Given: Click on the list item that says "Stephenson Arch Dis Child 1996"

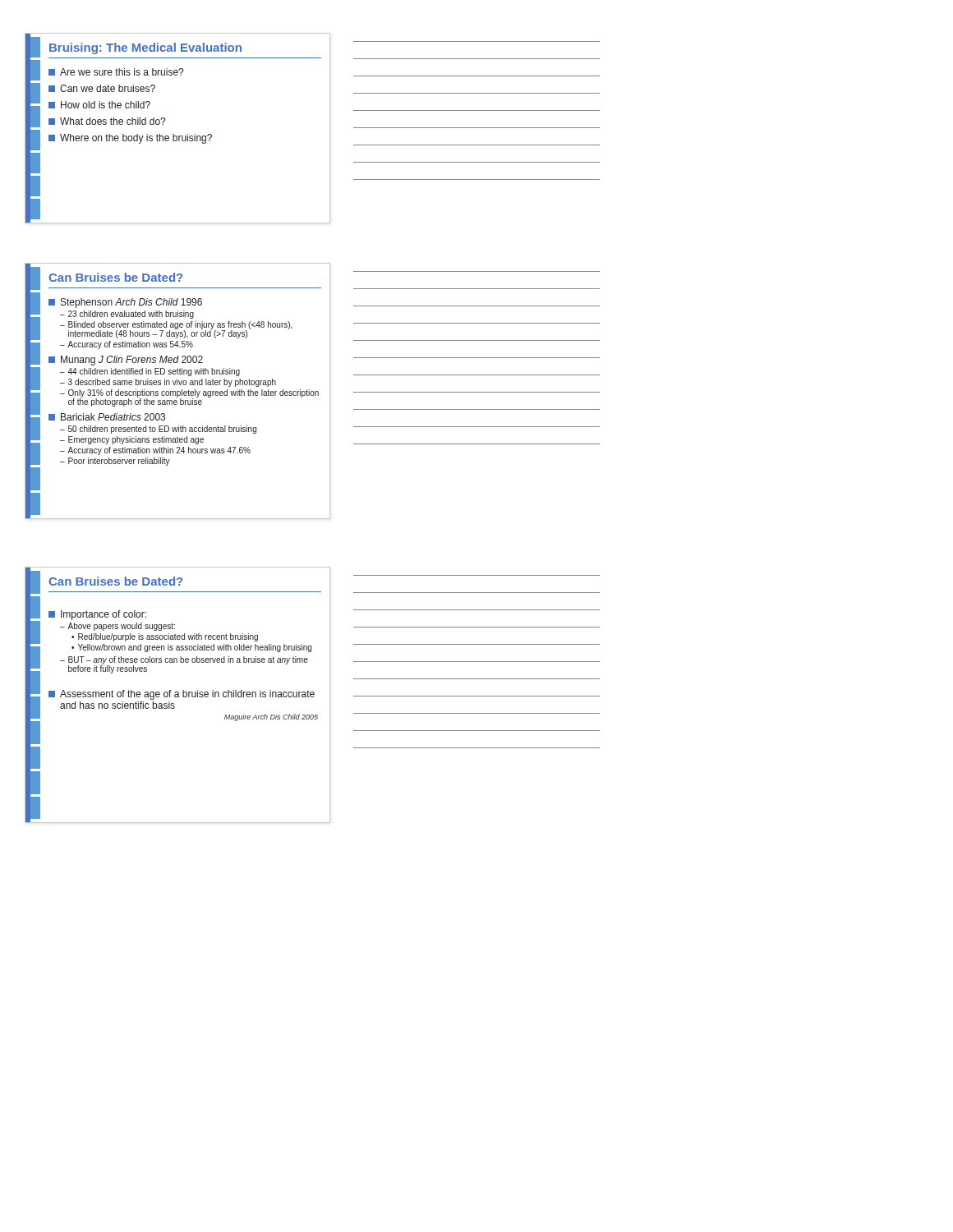Looking at the screenshot, I should (126, 302).
